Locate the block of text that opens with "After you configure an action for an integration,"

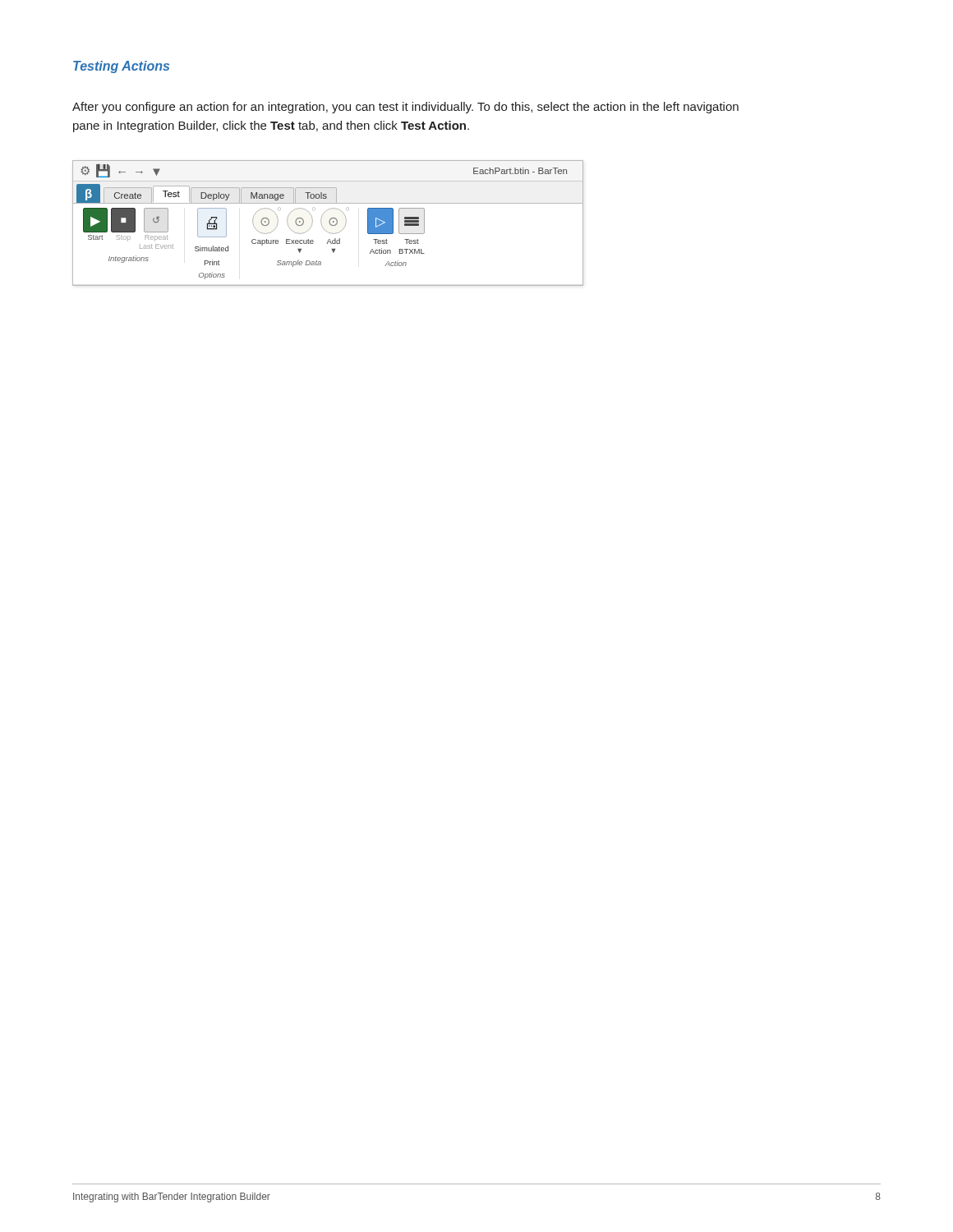coord(406,116)
